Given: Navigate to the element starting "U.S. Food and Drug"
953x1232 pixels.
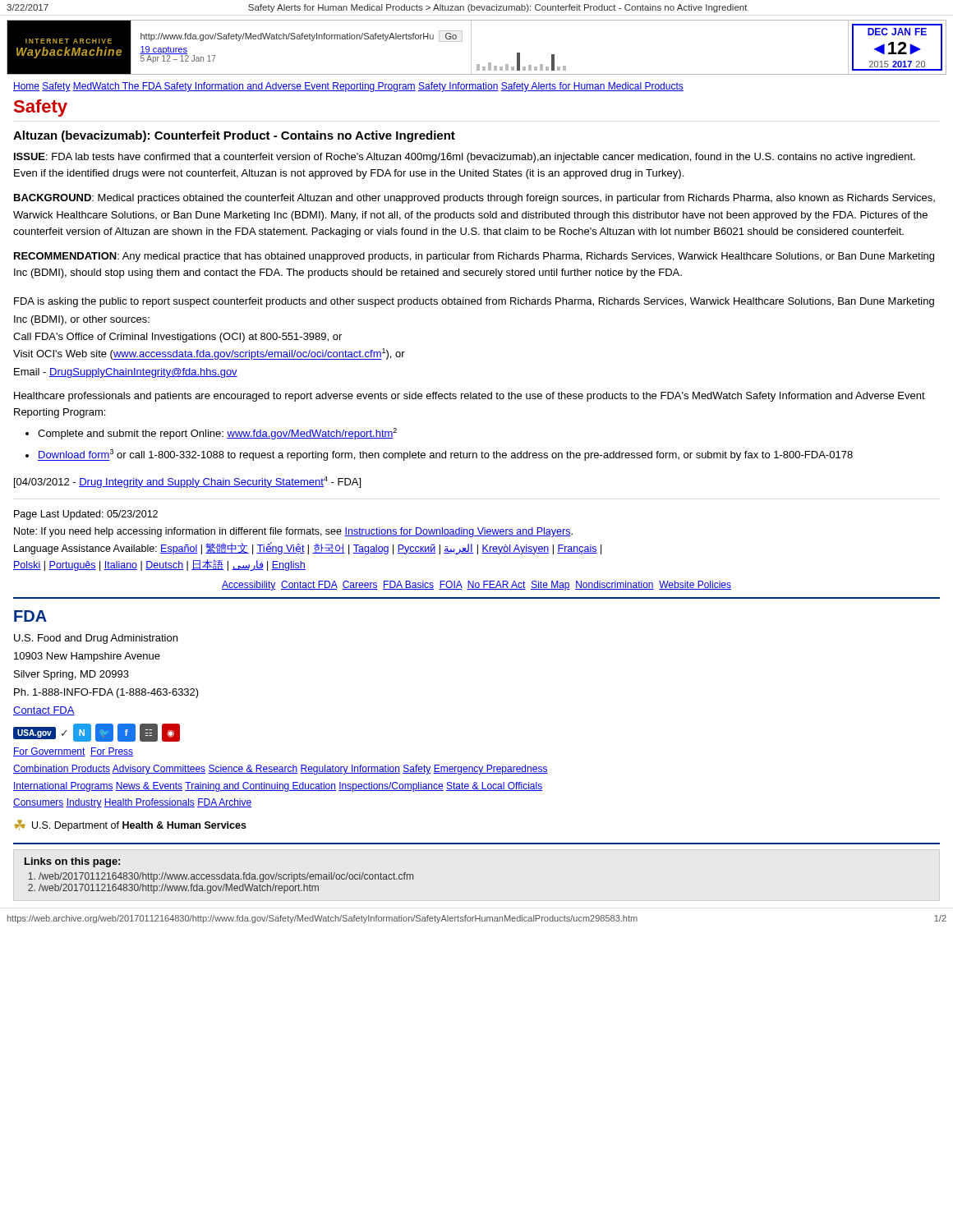Looking at the screenshot, I should click(x=106, y=674).
